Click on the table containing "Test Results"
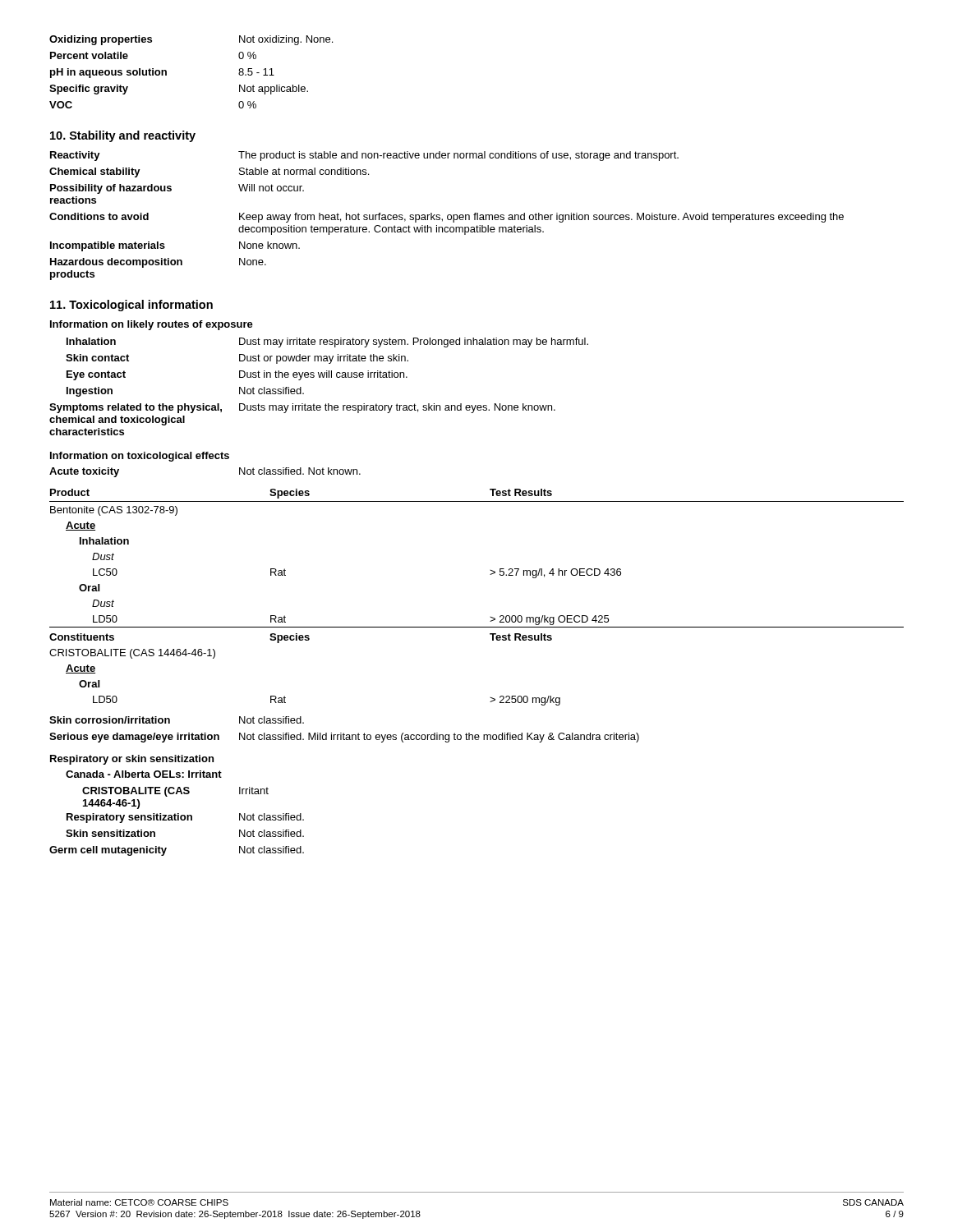The height and width of the screenshot is (1232, 953). coord(476,595)
